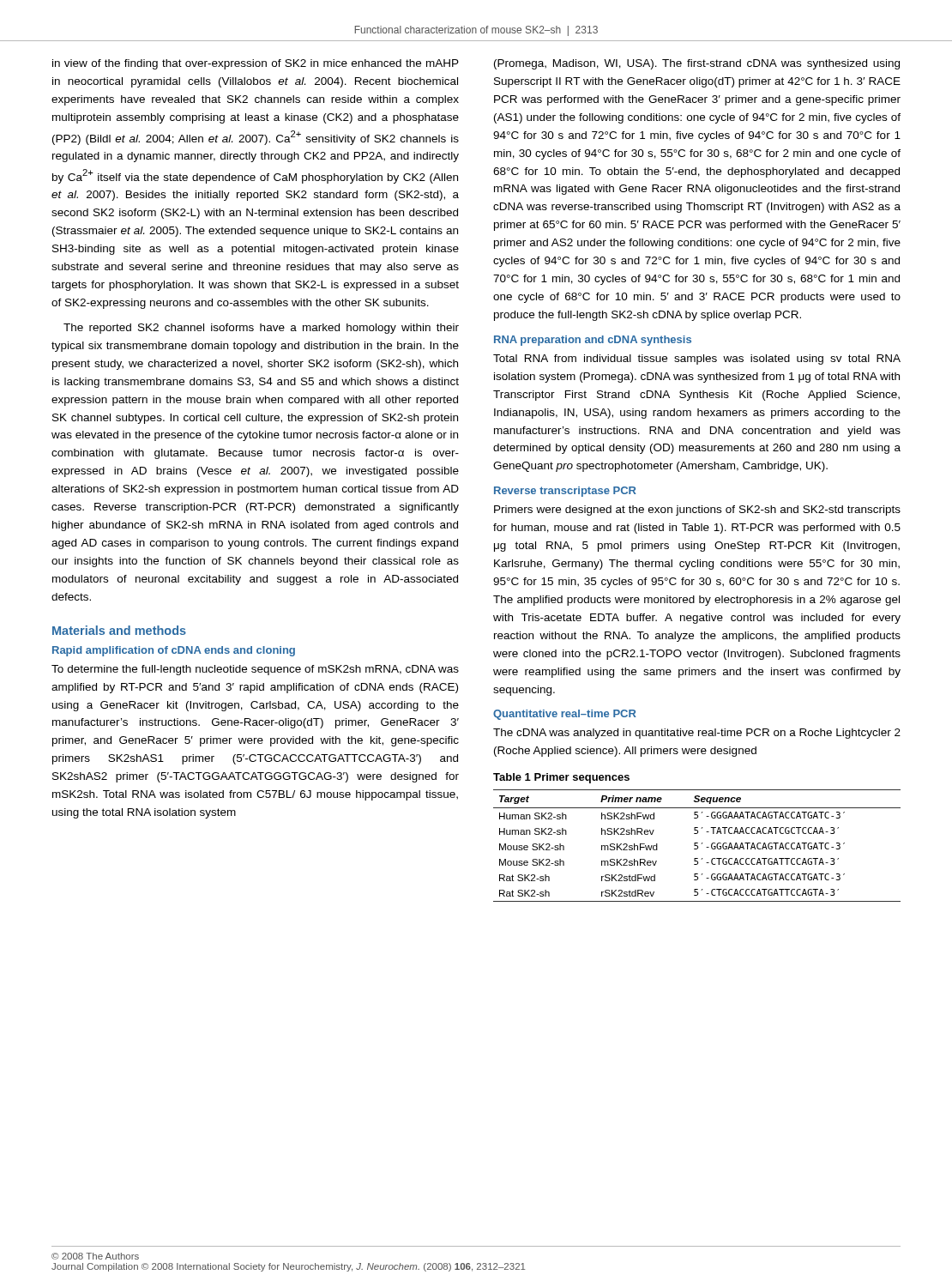Locate the passage starting "(Promega, Madison, WI, USA). The first-strand cDNA was"
This screenshot has height=1287, width=952.
click(x=697, y=190)
